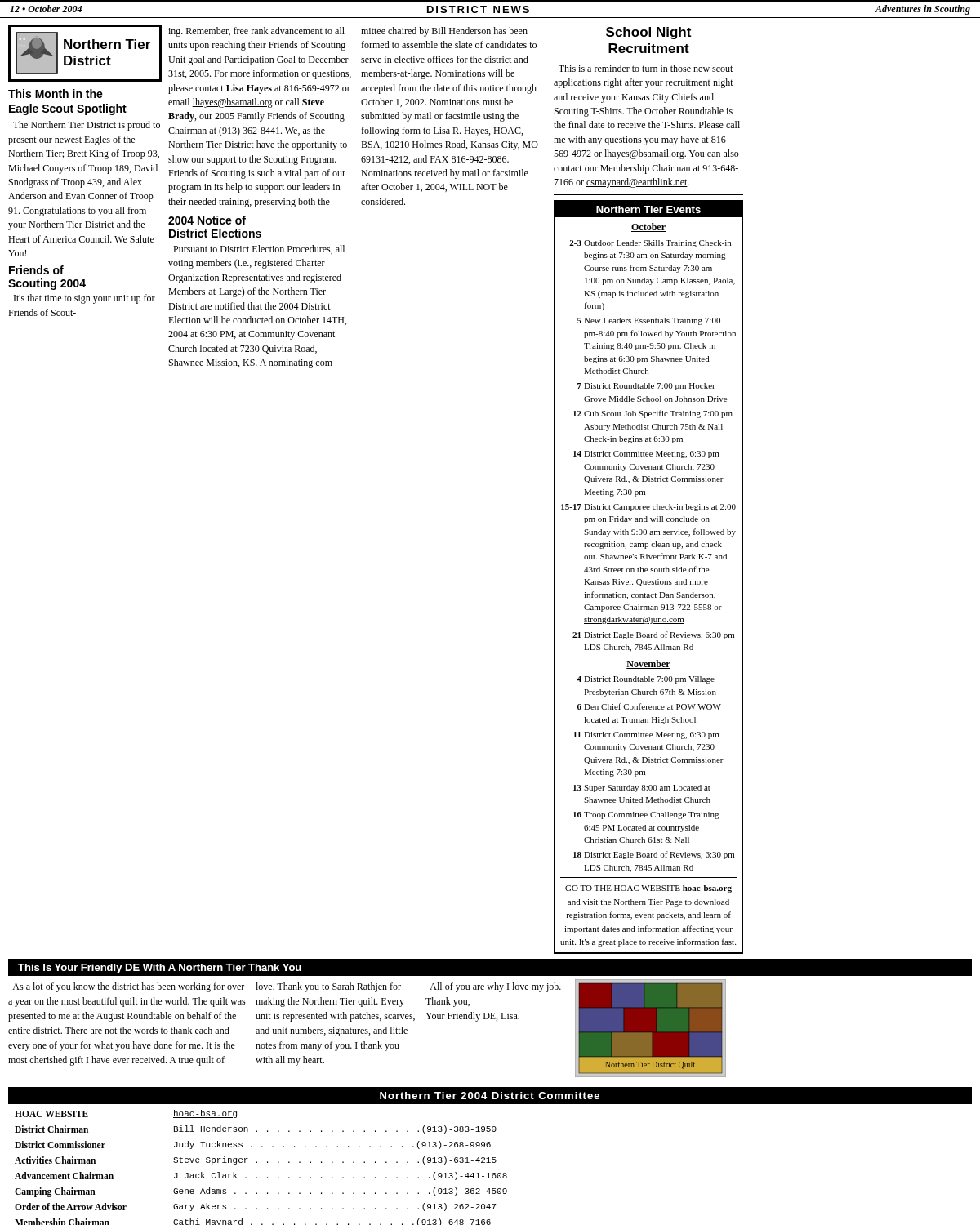Locate the element starting "The Northern Tier District"
The width and height of the screenshot is (980, 1225).
(x=85, y=190)
